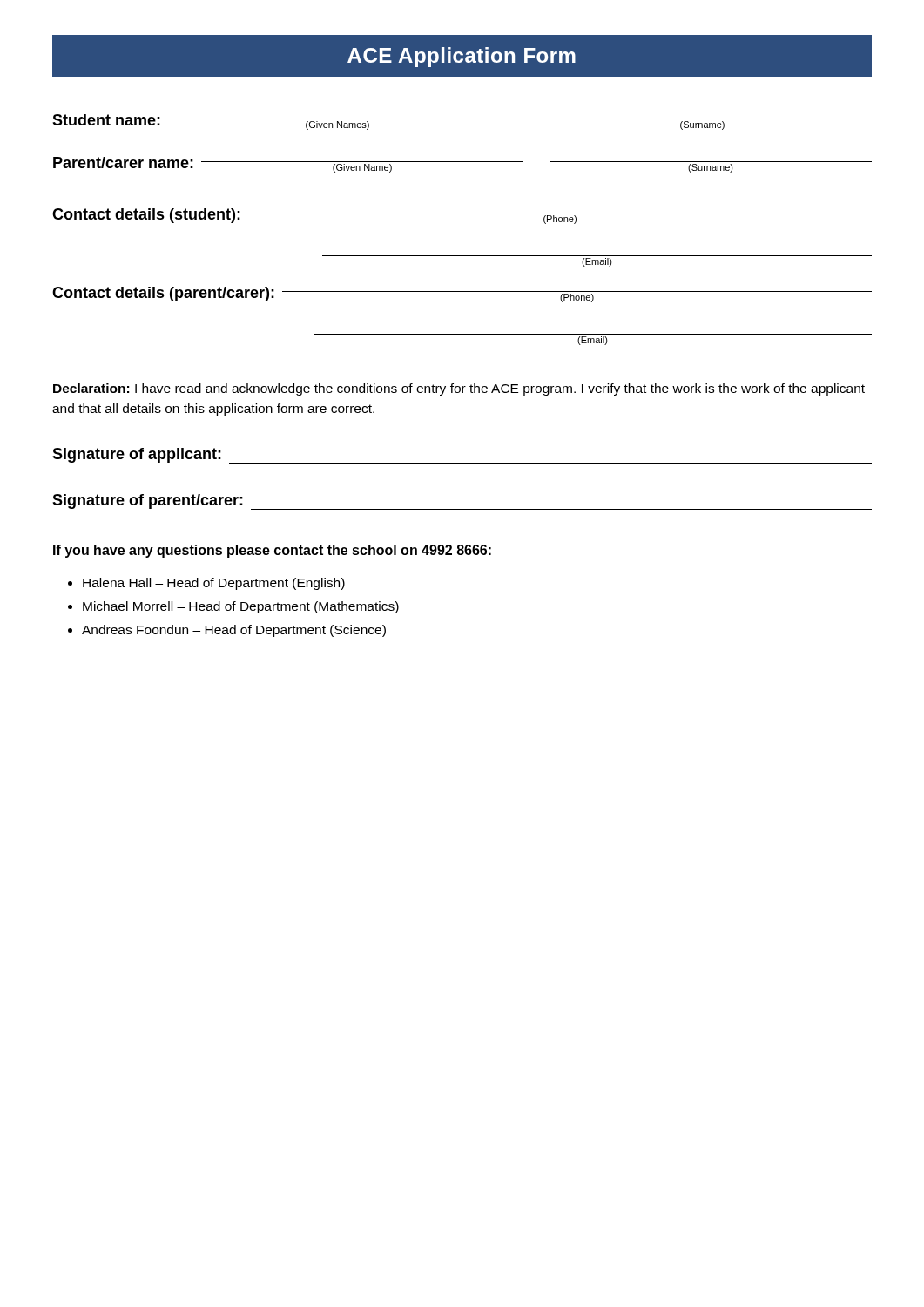This screenshot has width=924, height=1307.
Task: Point to the block beginning "Declaration: I have read and"
Action: tap(459, 398)
